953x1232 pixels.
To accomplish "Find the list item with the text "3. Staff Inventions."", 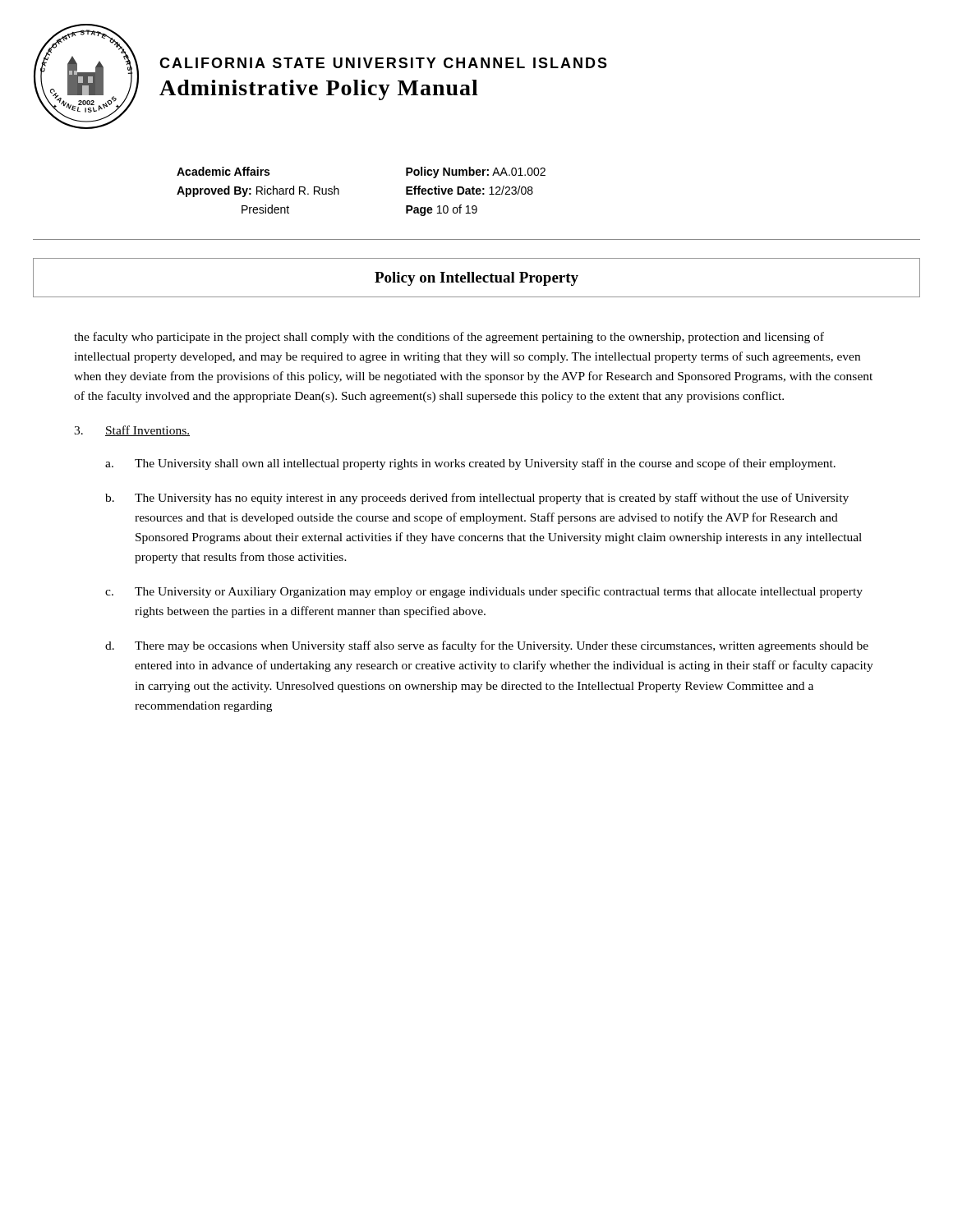I will click(132, 431).
